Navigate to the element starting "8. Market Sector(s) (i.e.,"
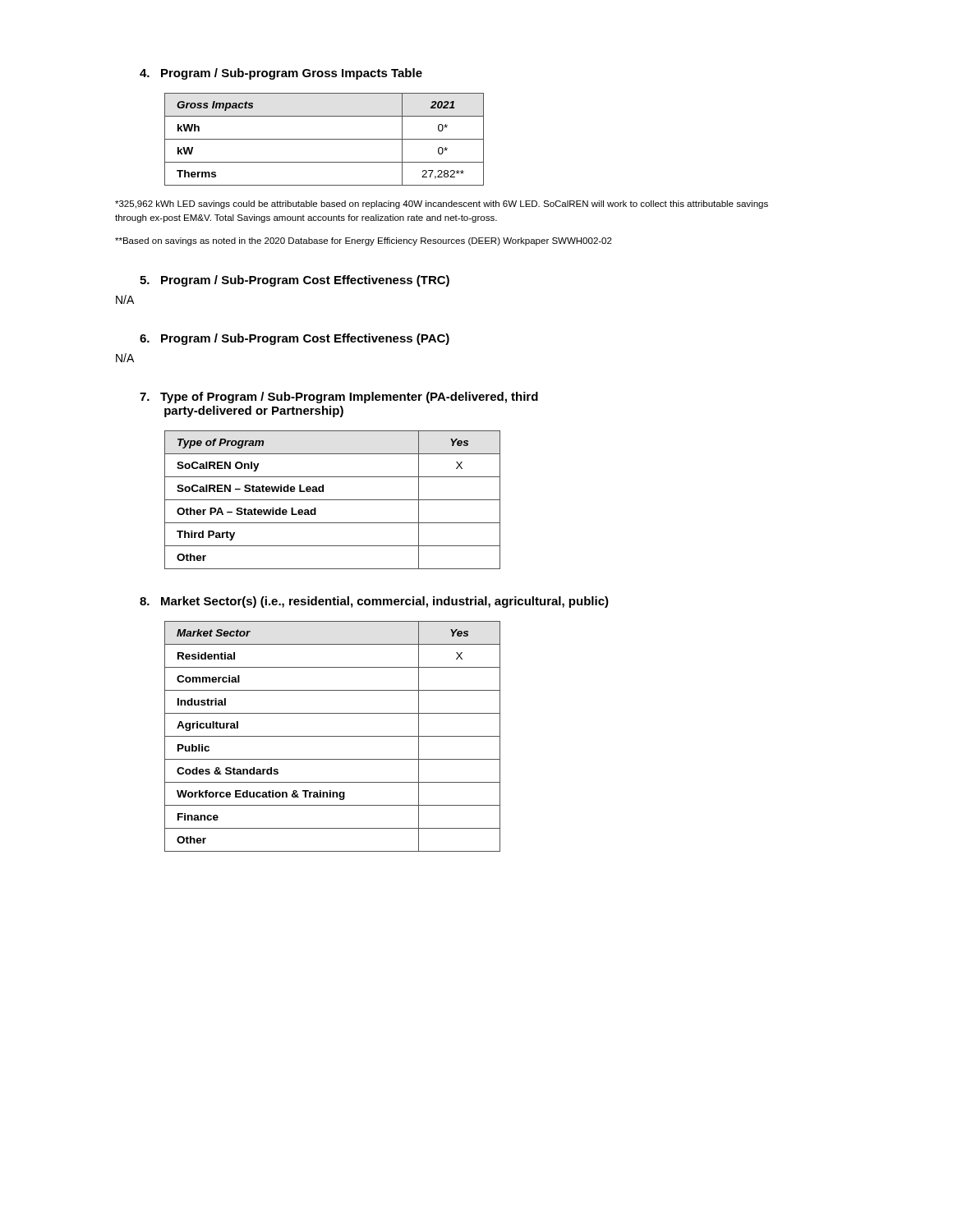 [374, 601]
